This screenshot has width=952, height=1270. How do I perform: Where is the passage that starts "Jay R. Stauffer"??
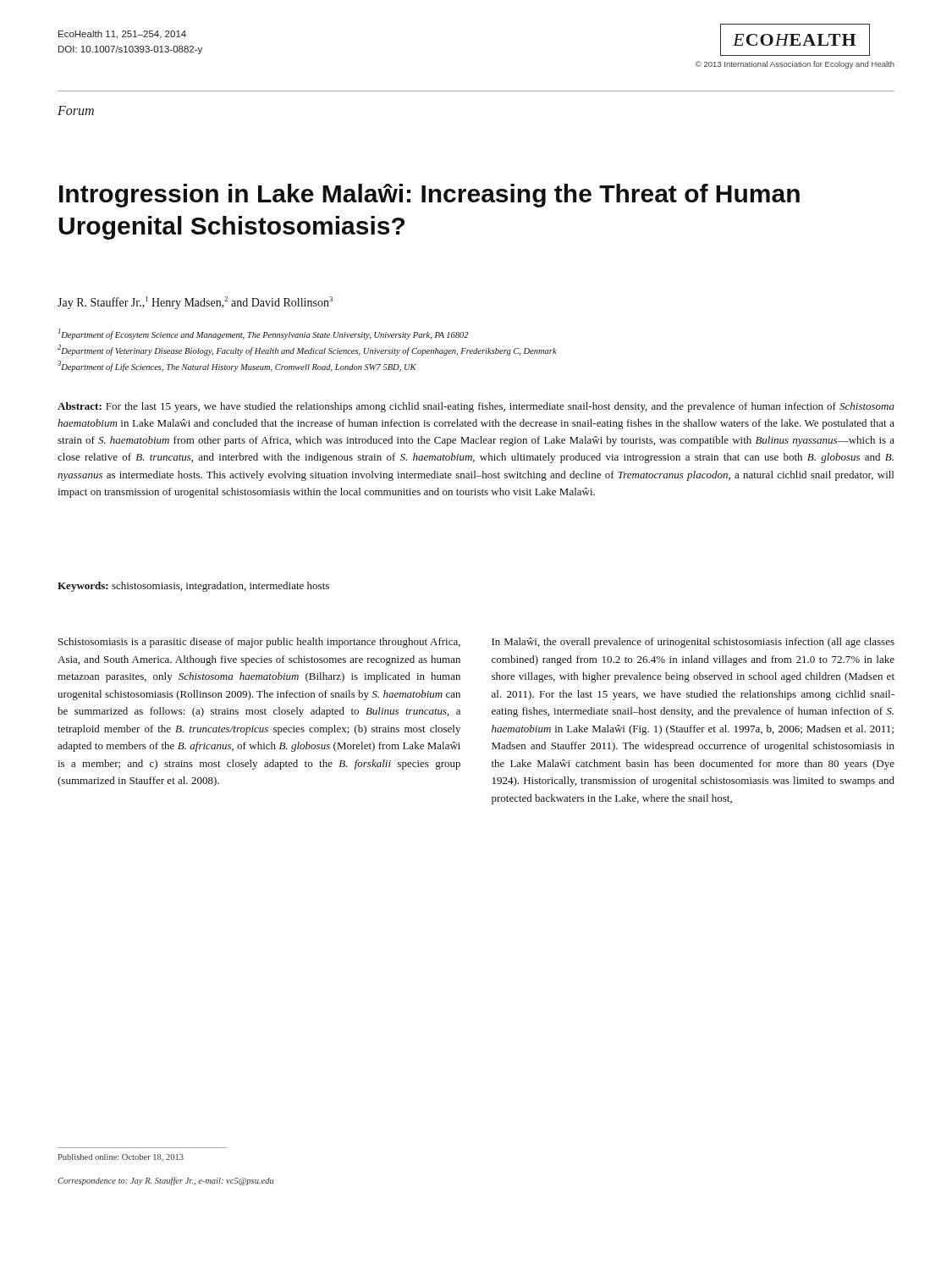coord(195,302)
